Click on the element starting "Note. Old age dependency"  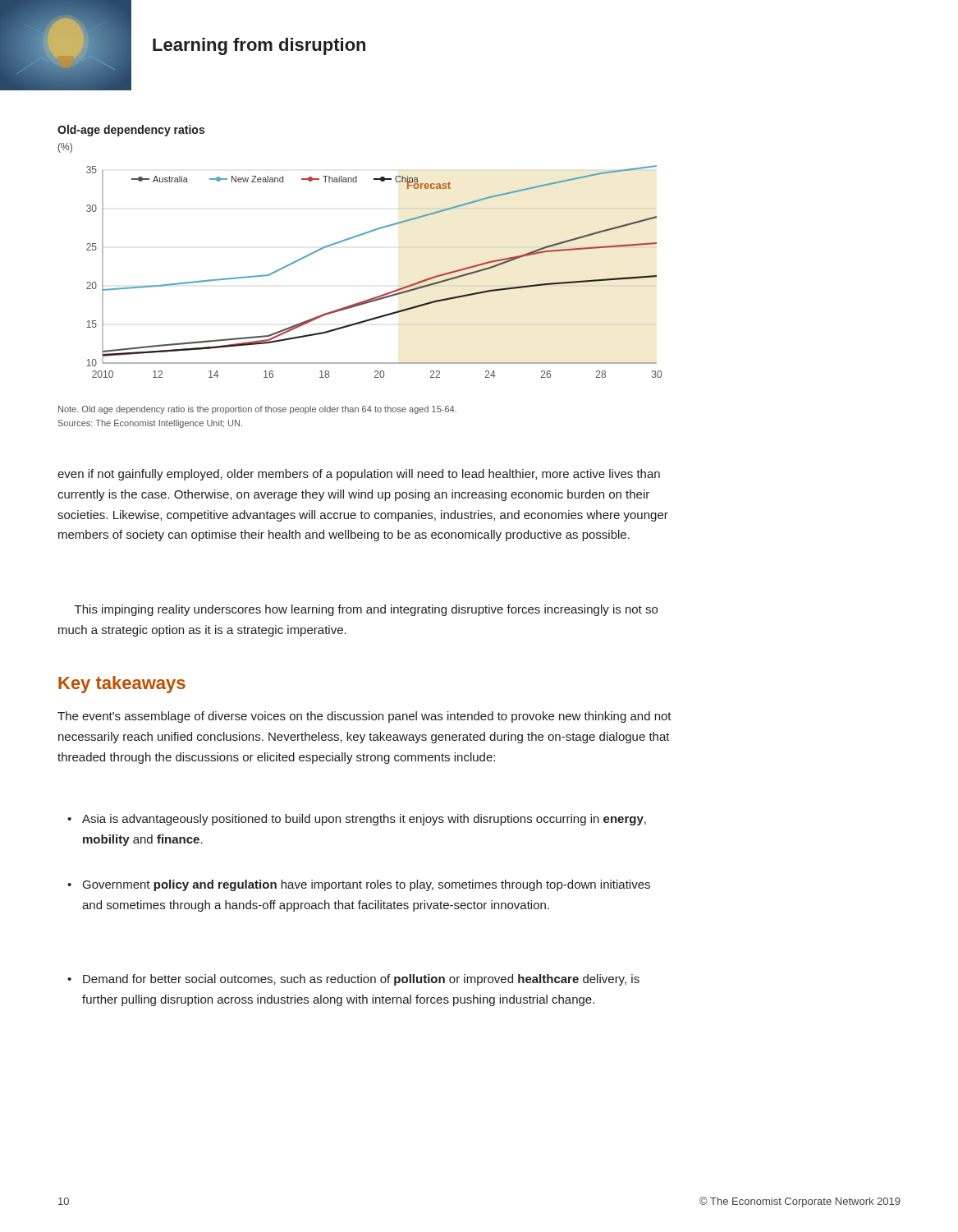pyautogui.click(x=257, y=416)
